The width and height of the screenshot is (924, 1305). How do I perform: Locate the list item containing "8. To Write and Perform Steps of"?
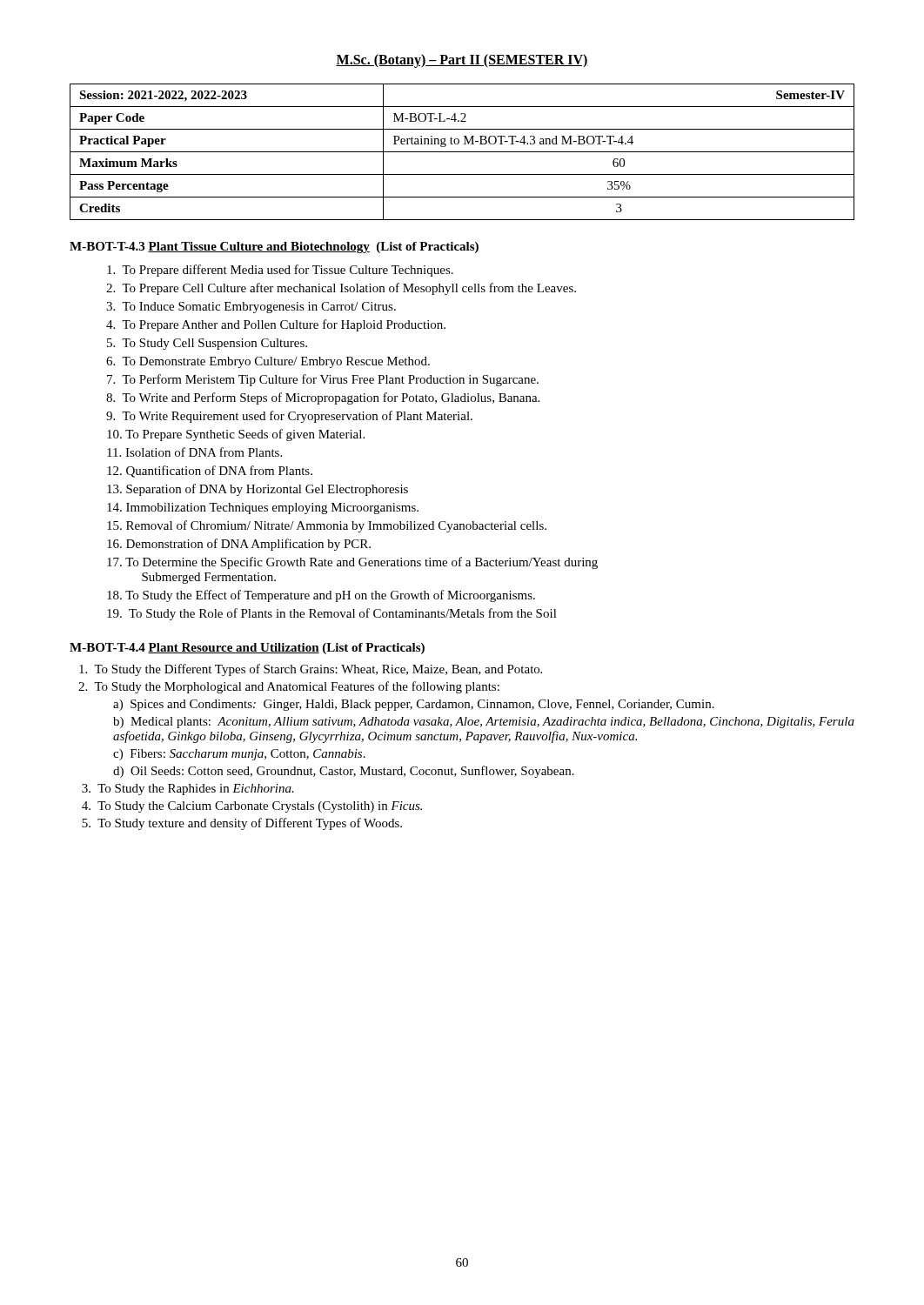coord(323,398)
